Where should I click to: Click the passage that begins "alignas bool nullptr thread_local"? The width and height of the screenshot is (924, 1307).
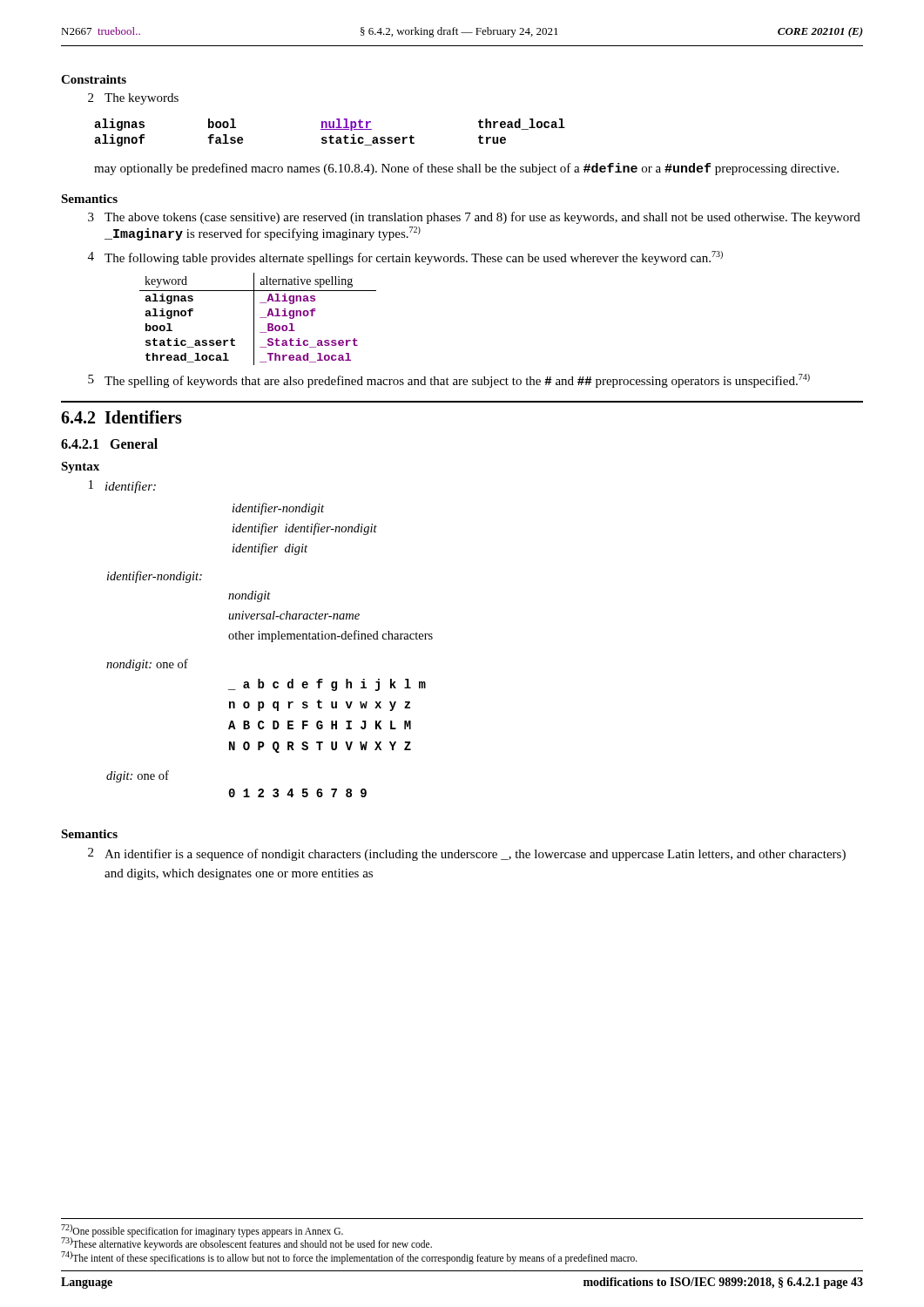coord(351,132)
